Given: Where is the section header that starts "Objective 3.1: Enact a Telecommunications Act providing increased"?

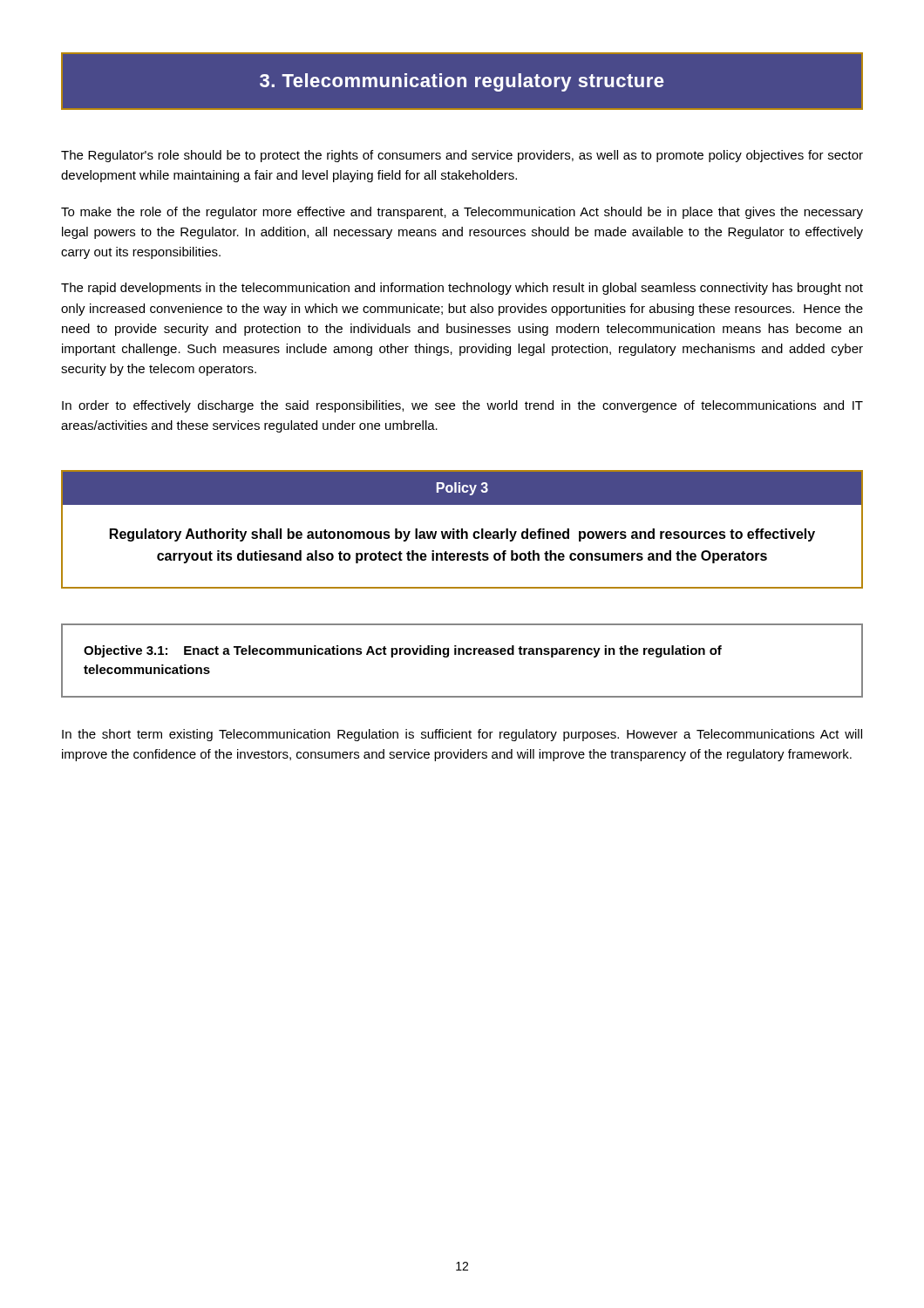Looking at the screenshot, I should tap(462, 660).
